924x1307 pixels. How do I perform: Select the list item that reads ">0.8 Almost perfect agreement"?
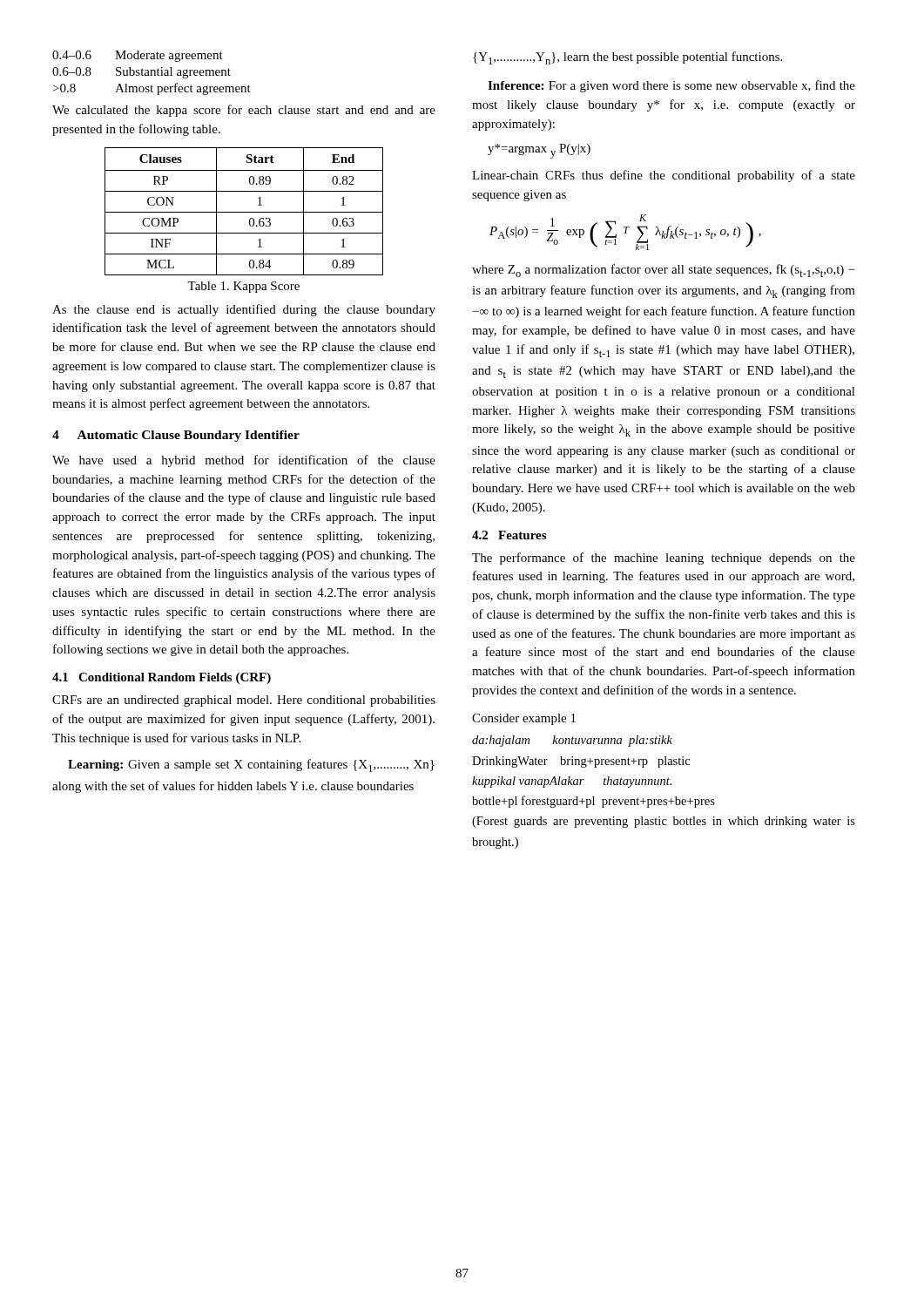151,88
